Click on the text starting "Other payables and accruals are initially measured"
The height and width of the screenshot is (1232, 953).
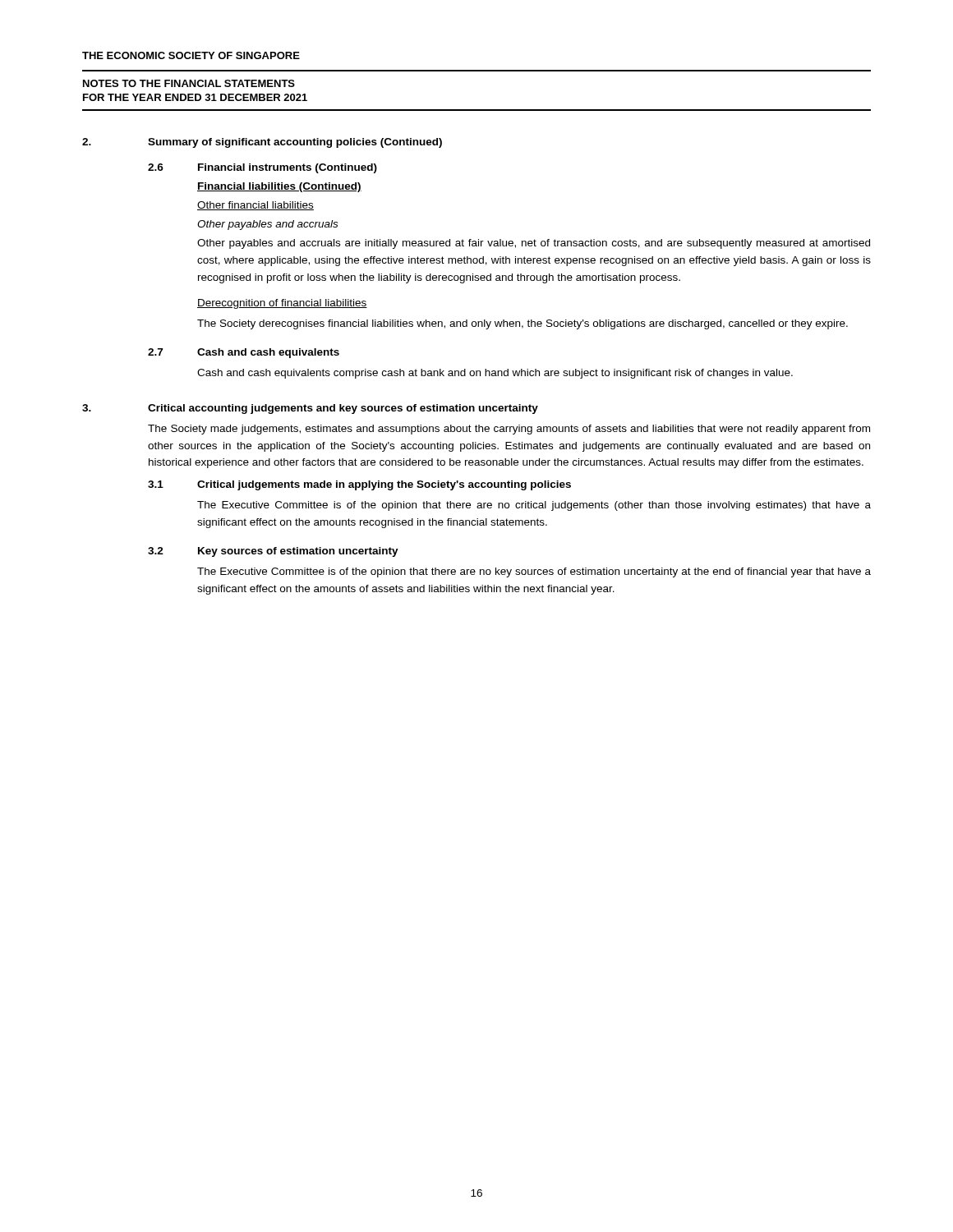[x=534, y=260]
